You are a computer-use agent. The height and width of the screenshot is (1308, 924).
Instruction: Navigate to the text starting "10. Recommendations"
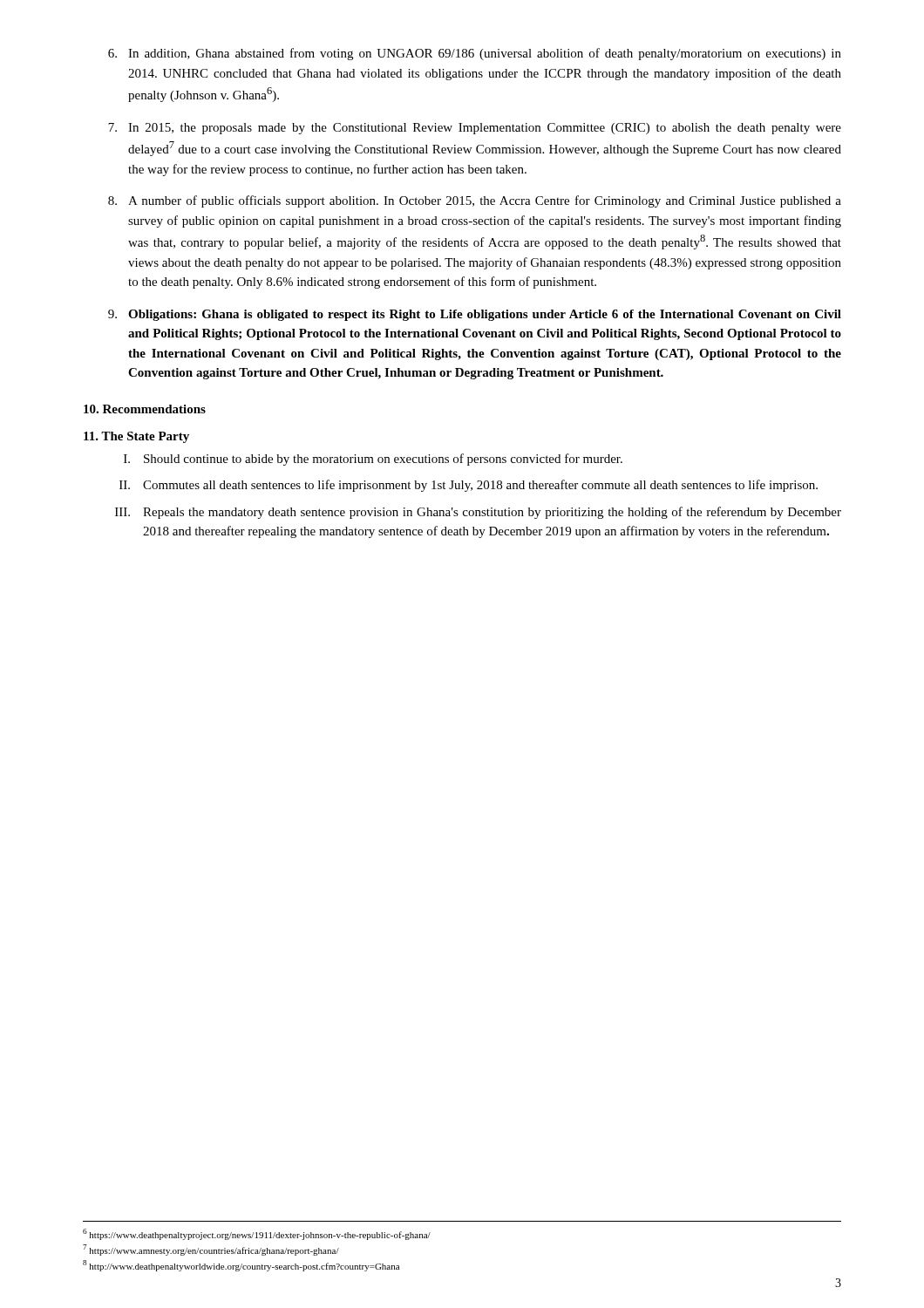click(144, 409)
